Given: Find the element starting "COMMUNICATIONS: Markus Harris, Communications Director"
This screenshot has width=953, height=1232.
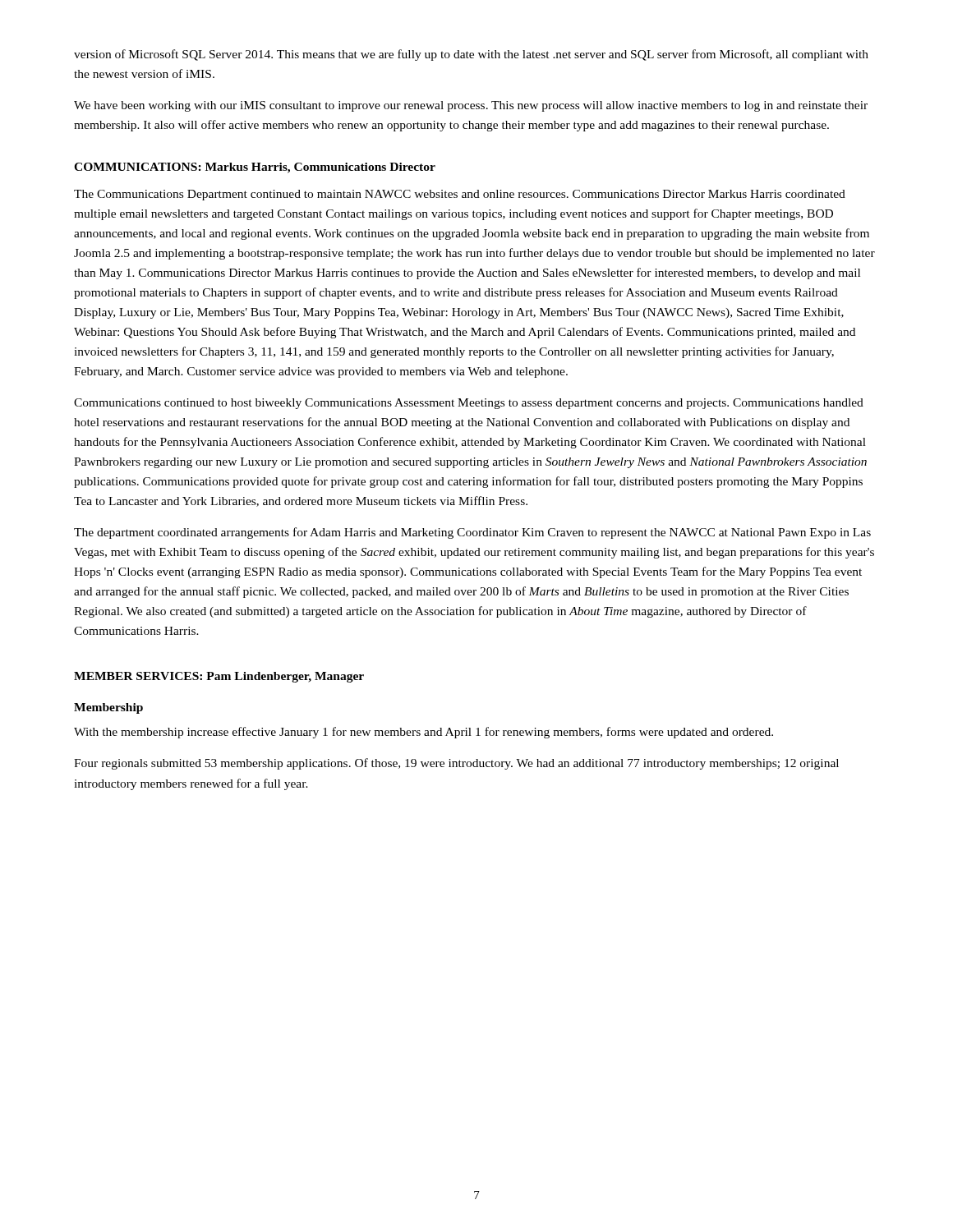Looking at the screenshot, I should pyautogui.click(x=255, y=166).
